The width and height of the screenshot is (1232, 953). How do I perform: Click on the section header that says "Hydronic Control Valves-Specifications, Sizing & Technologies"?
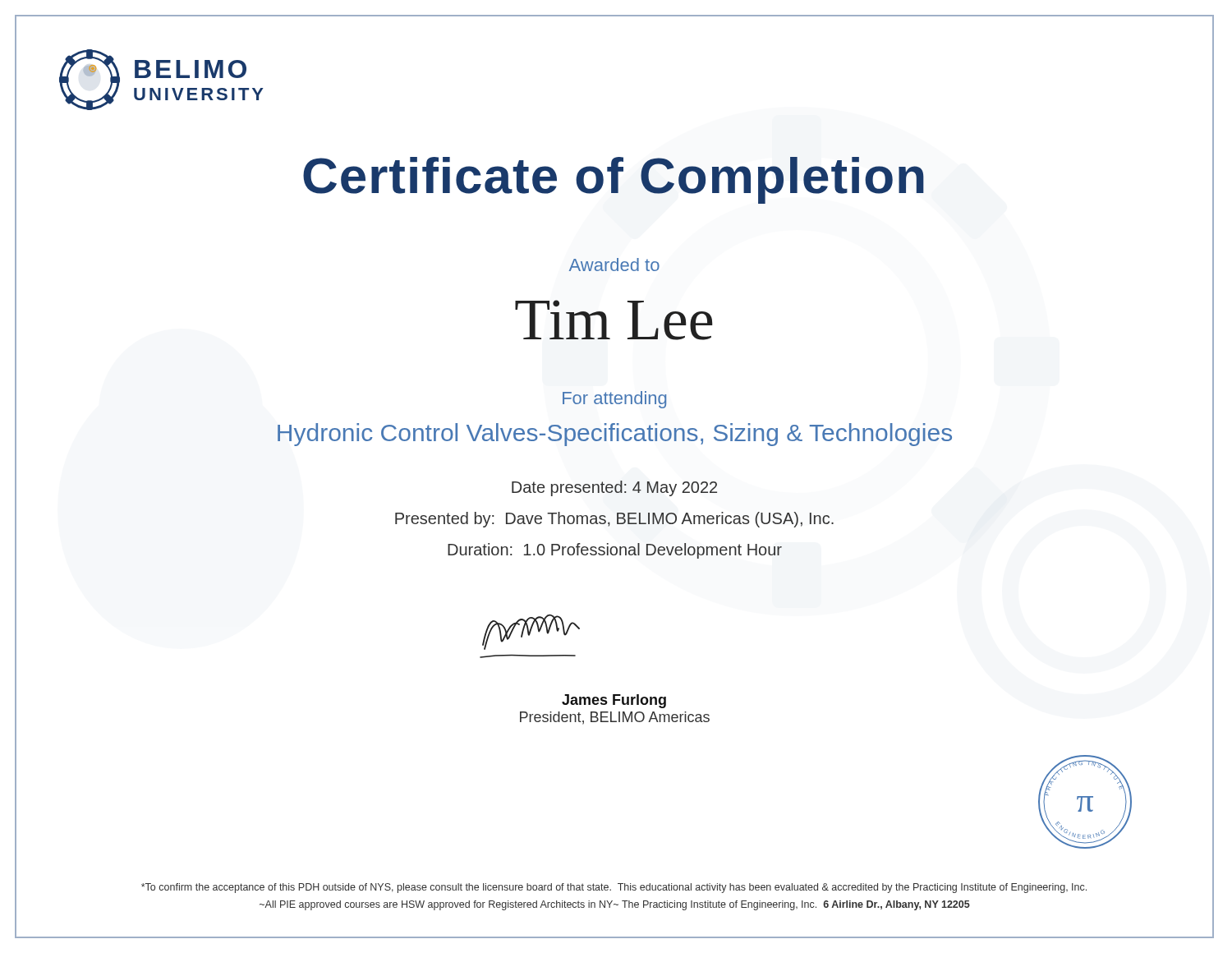614,433
